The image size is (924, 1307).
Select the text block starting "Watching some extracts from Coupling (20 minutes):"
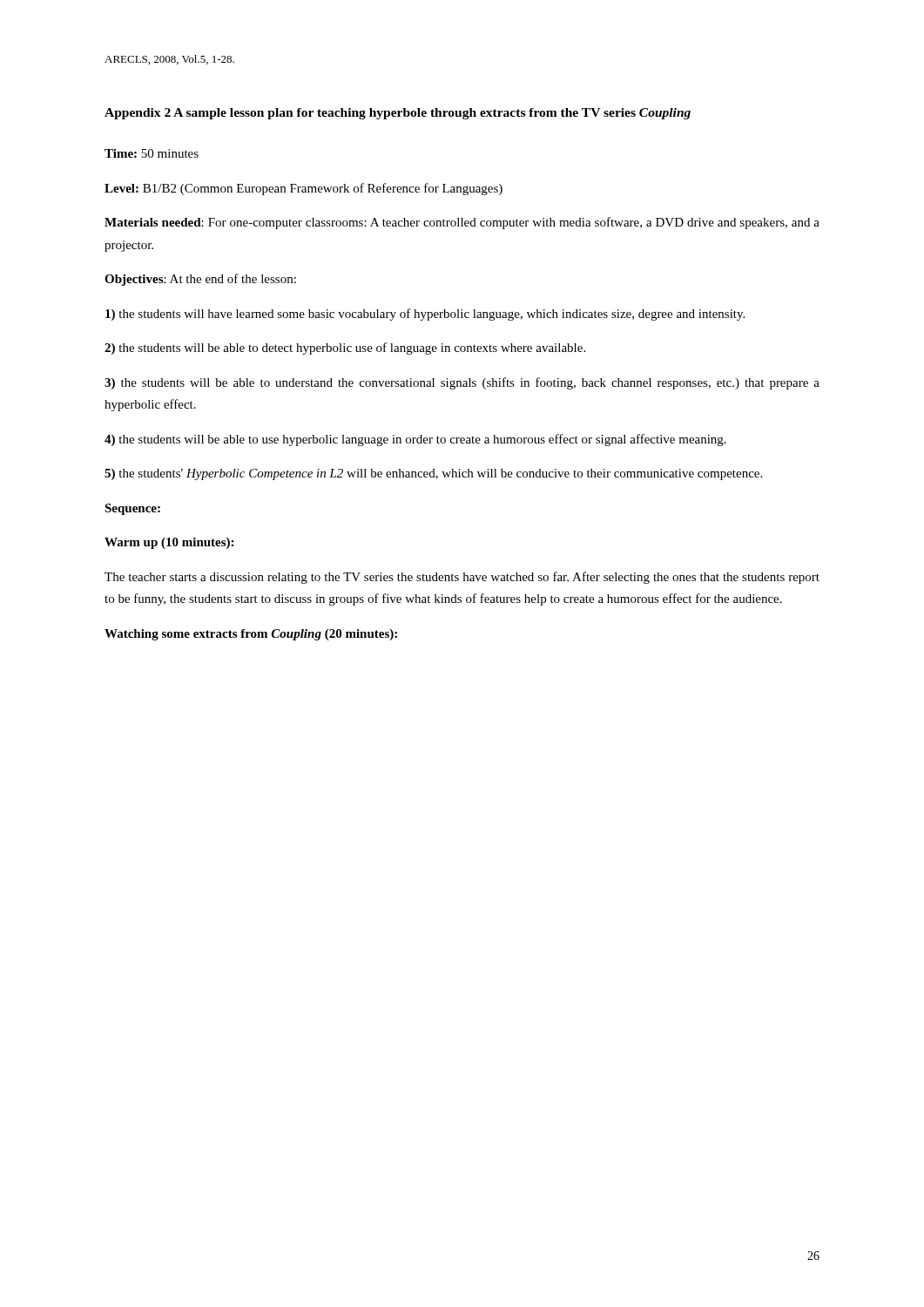251,633
